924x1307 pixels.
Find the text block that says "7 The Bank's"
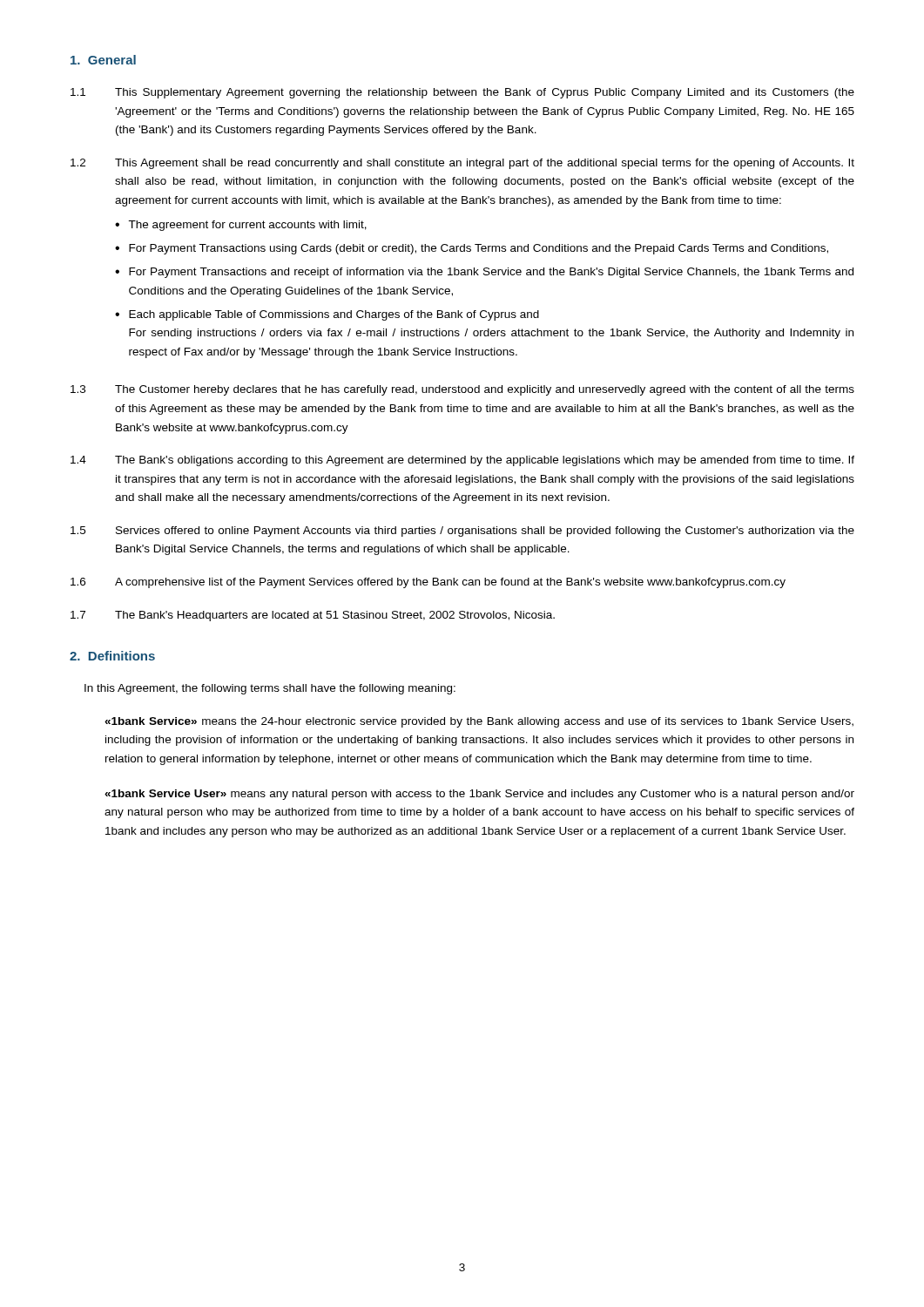(462, 615)
